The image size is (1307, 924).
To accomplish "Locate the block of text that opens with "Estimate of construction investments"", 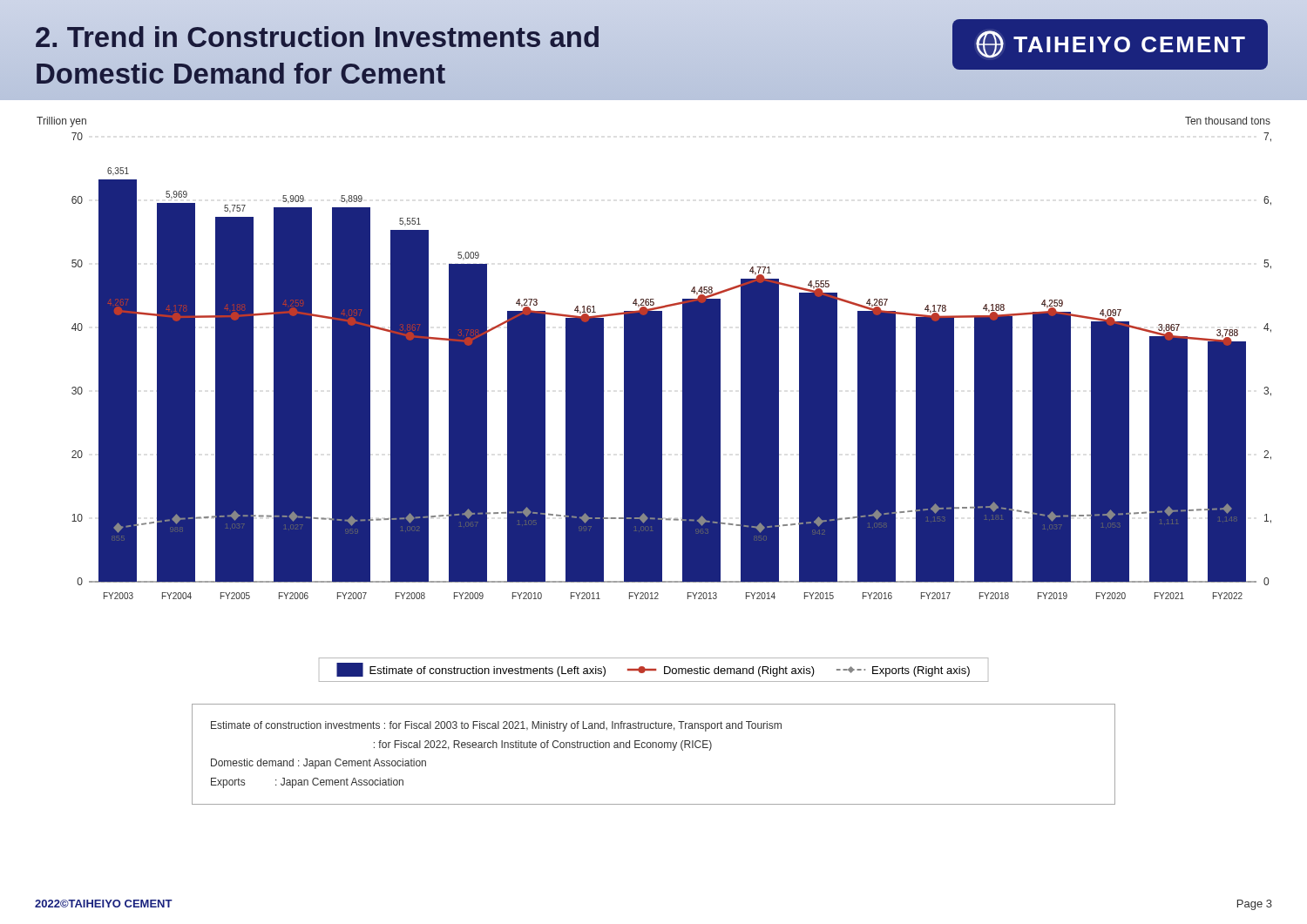I will pyautogui.click(x=496, y=754).
